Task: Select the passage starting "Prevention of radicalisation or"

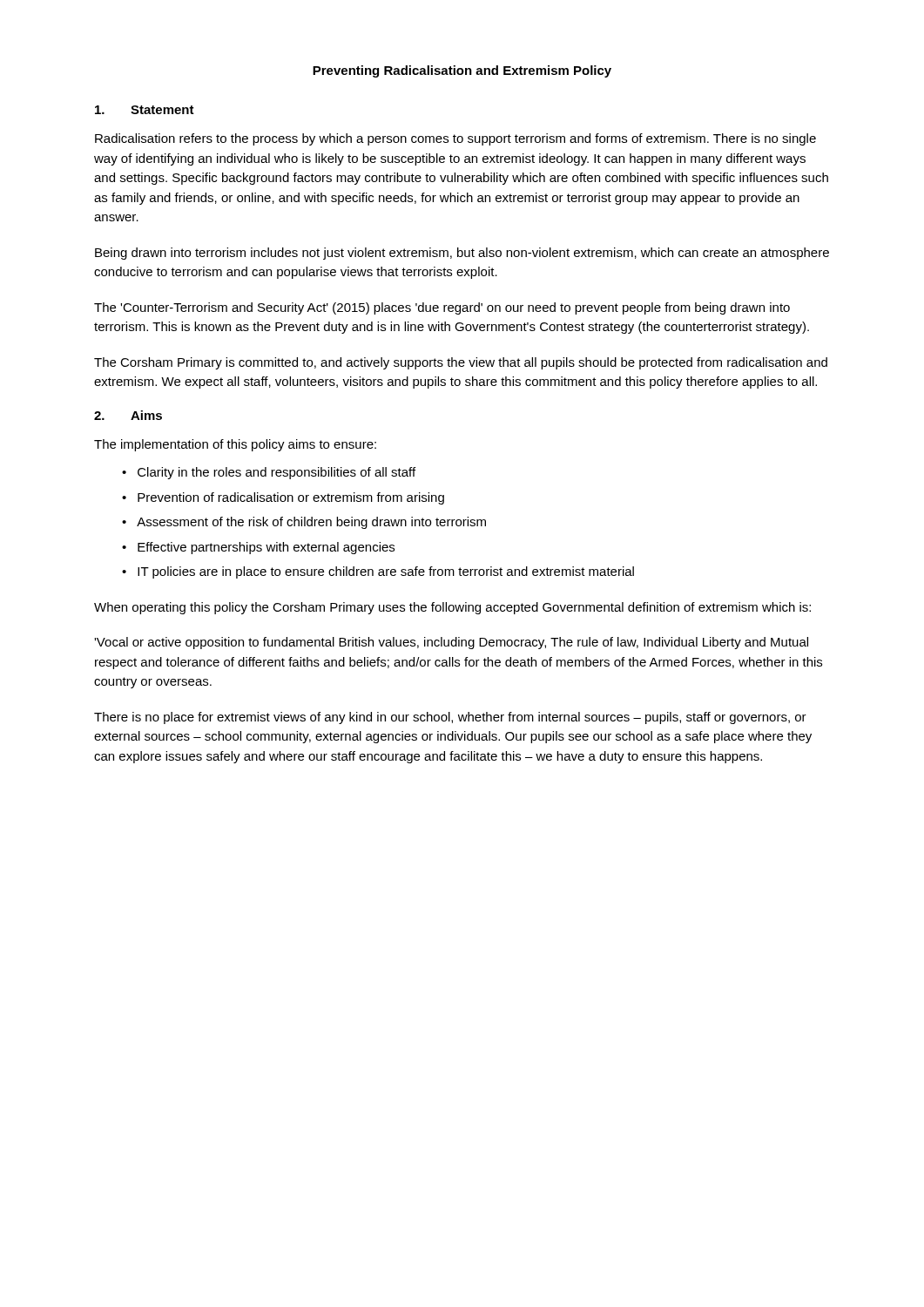Action: tap(291, 497)
